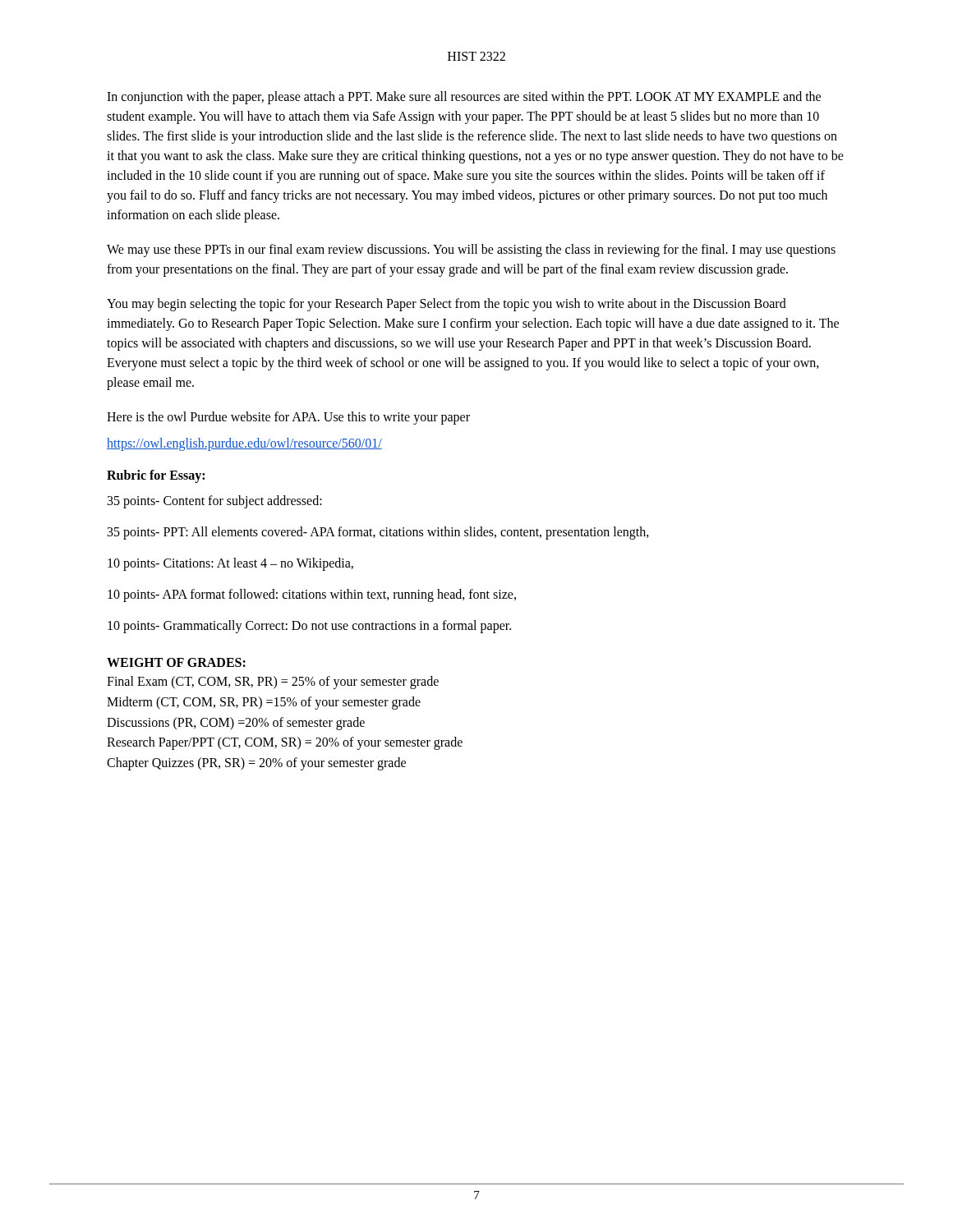Select the list item that reads "35 points- PPT: All"
The height and width of the screenshot is (1232, 953).
[x=378, y=532]
